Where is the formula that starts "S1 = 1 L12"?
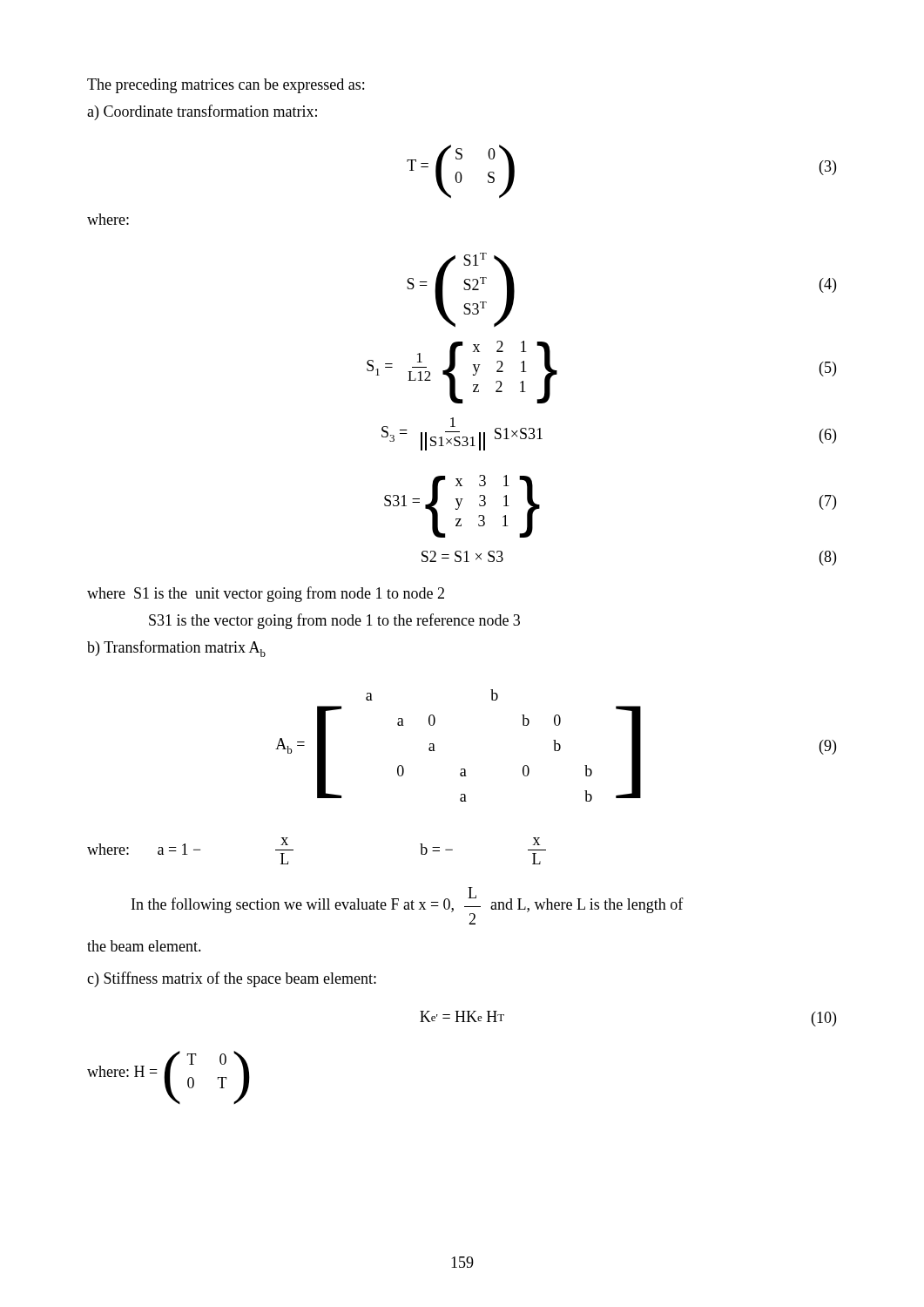 click(452, 370)
